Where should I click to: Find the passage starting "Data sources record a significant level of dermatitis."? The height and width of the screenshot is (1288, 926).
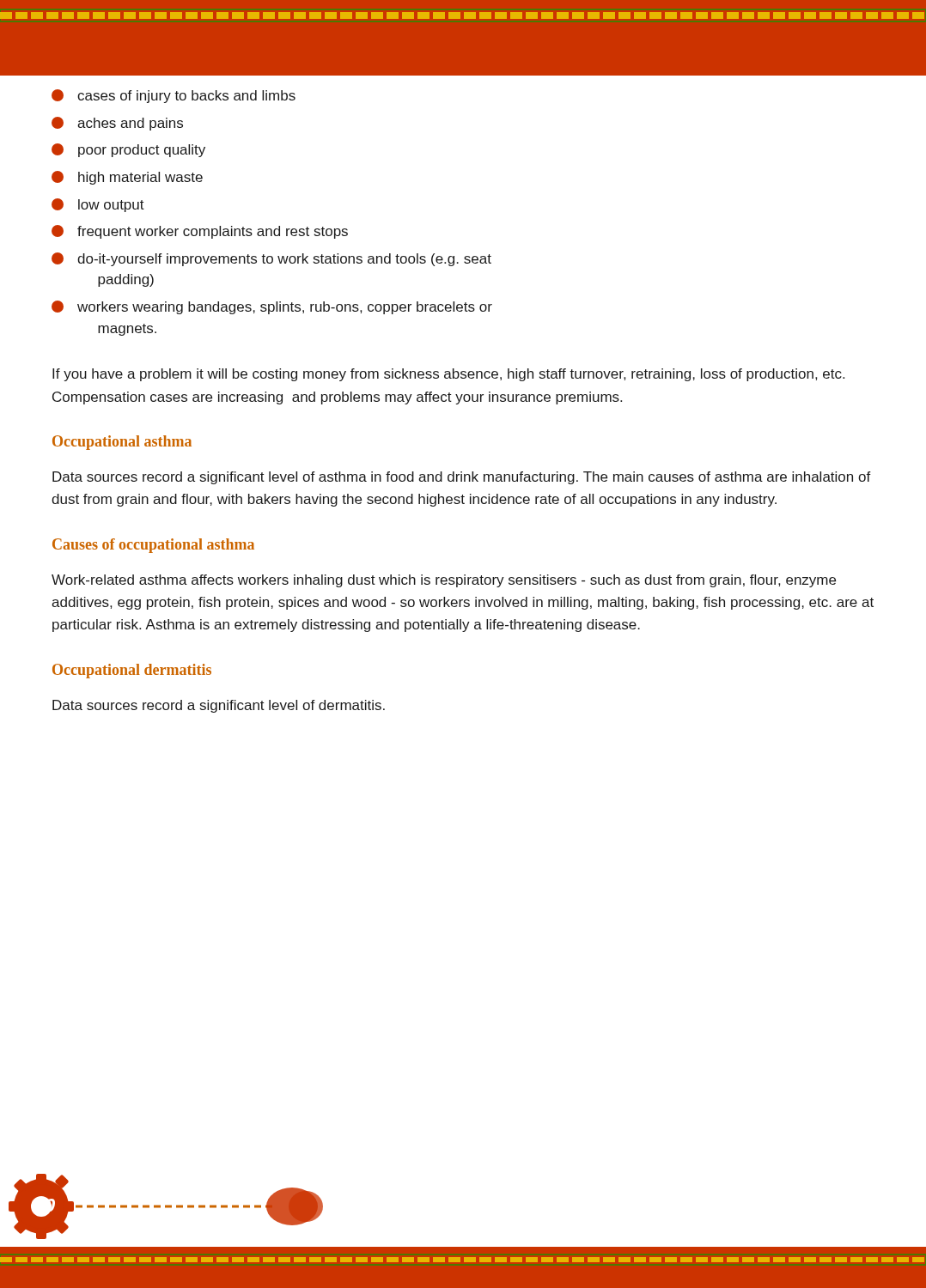(219, 705)
